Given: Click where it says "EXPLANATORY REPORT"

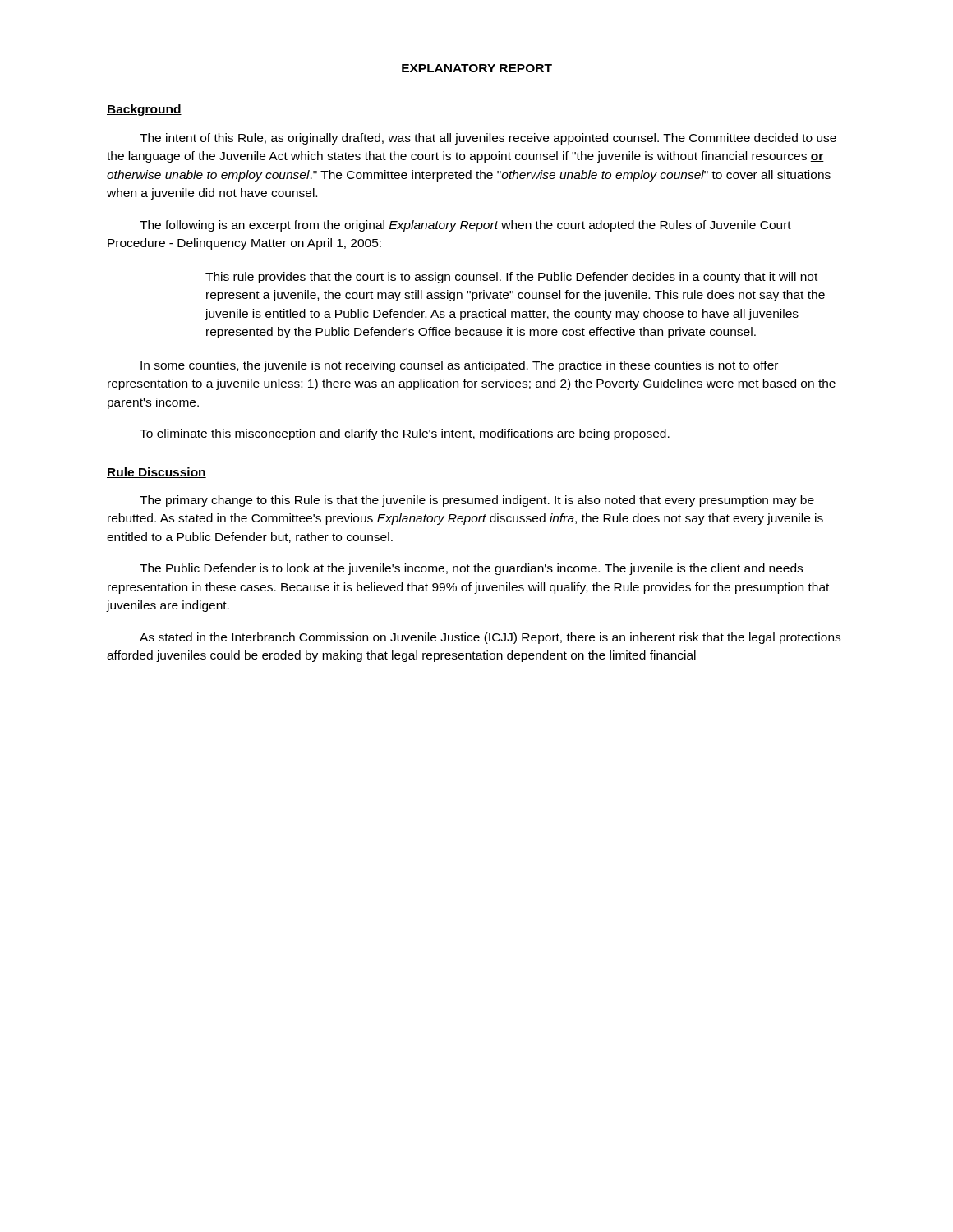Looking at the screenshot, I should (476, 68).
